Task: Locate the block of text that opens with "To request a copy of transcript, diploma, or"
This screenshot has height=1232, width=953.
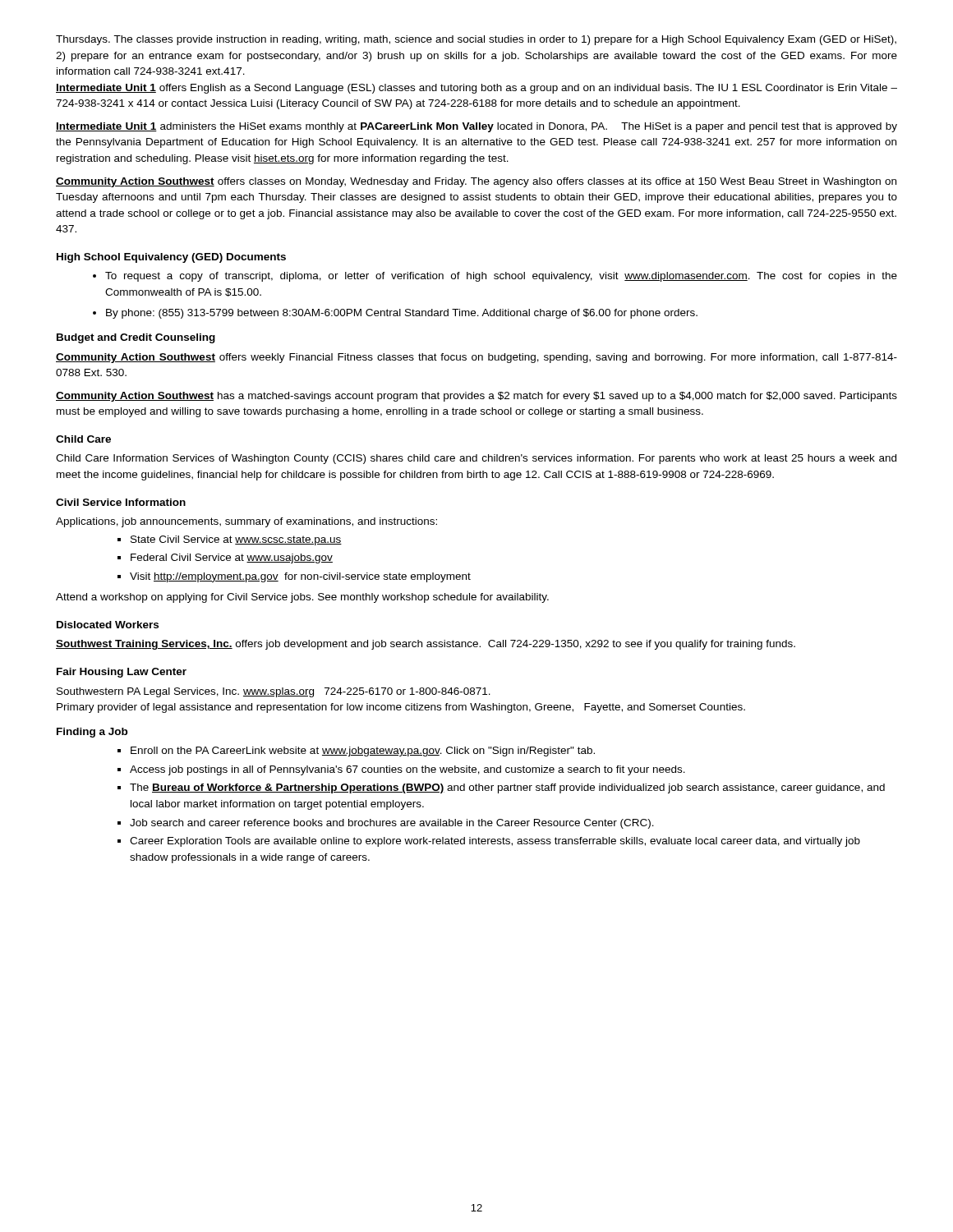Action: [x=476, y=284]
